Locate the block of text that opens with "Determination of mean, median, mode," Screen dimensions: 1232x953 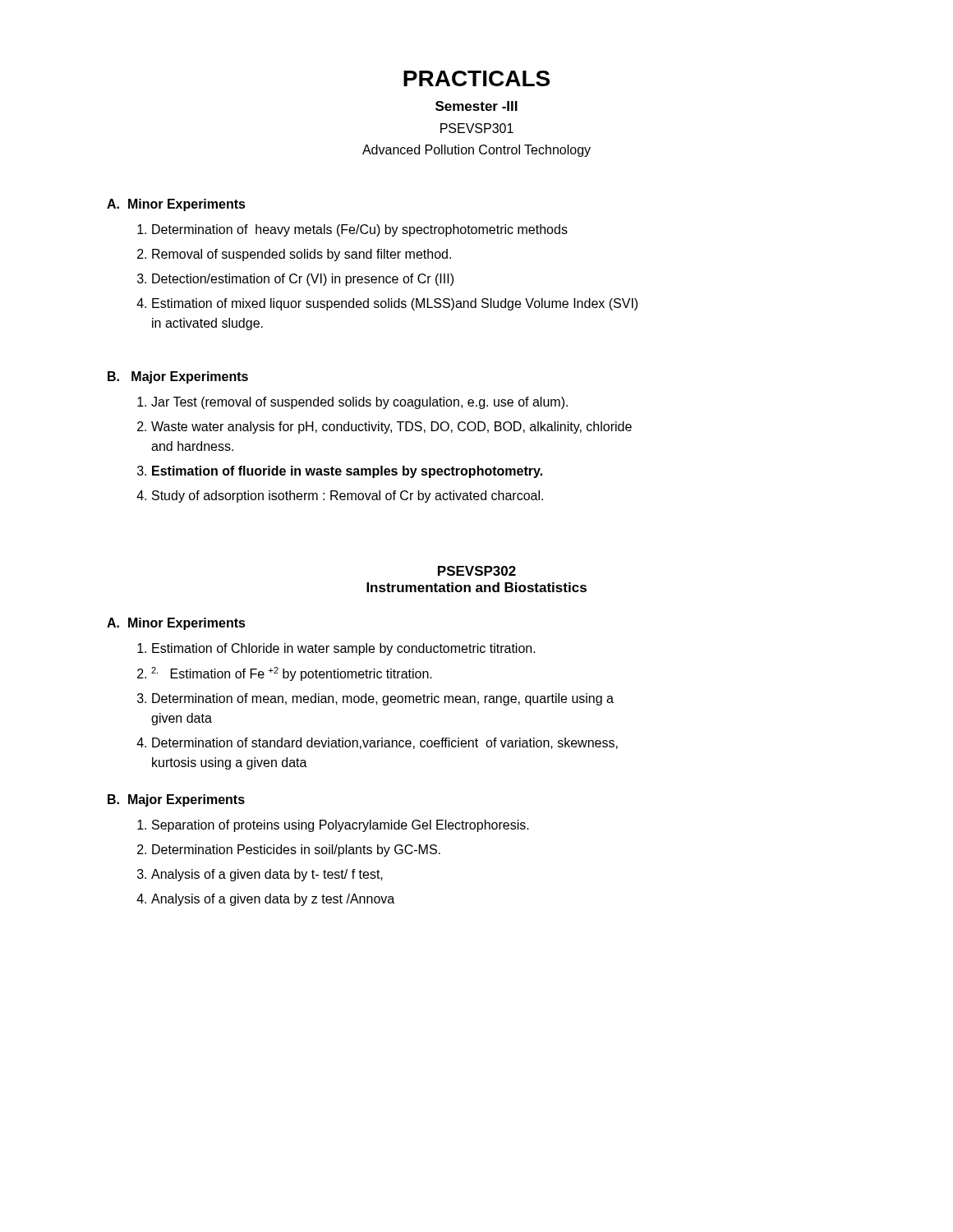coord(382,709)
